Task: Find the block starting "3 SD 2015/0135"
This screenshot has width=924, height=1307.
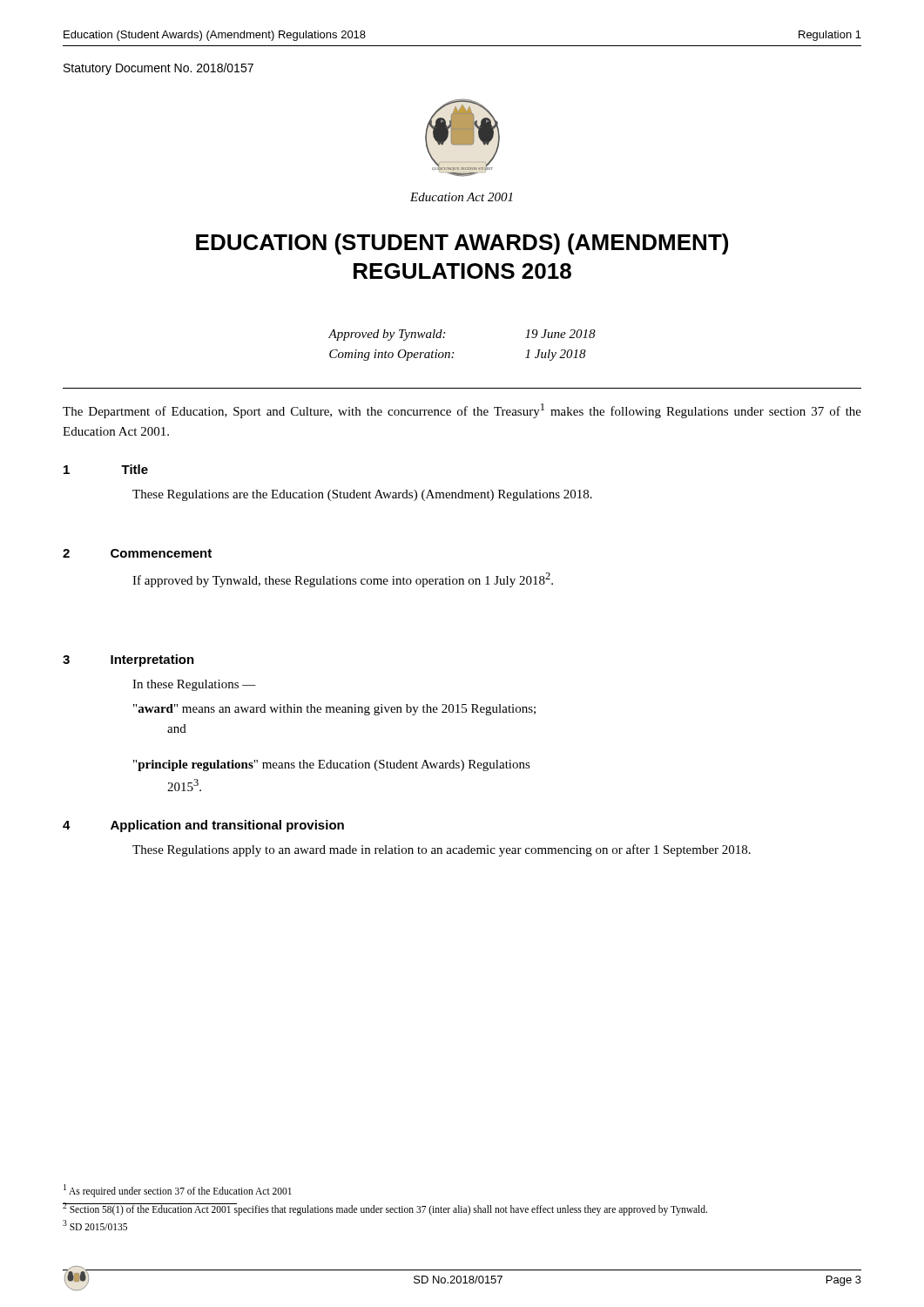Action: point(95,1225)
